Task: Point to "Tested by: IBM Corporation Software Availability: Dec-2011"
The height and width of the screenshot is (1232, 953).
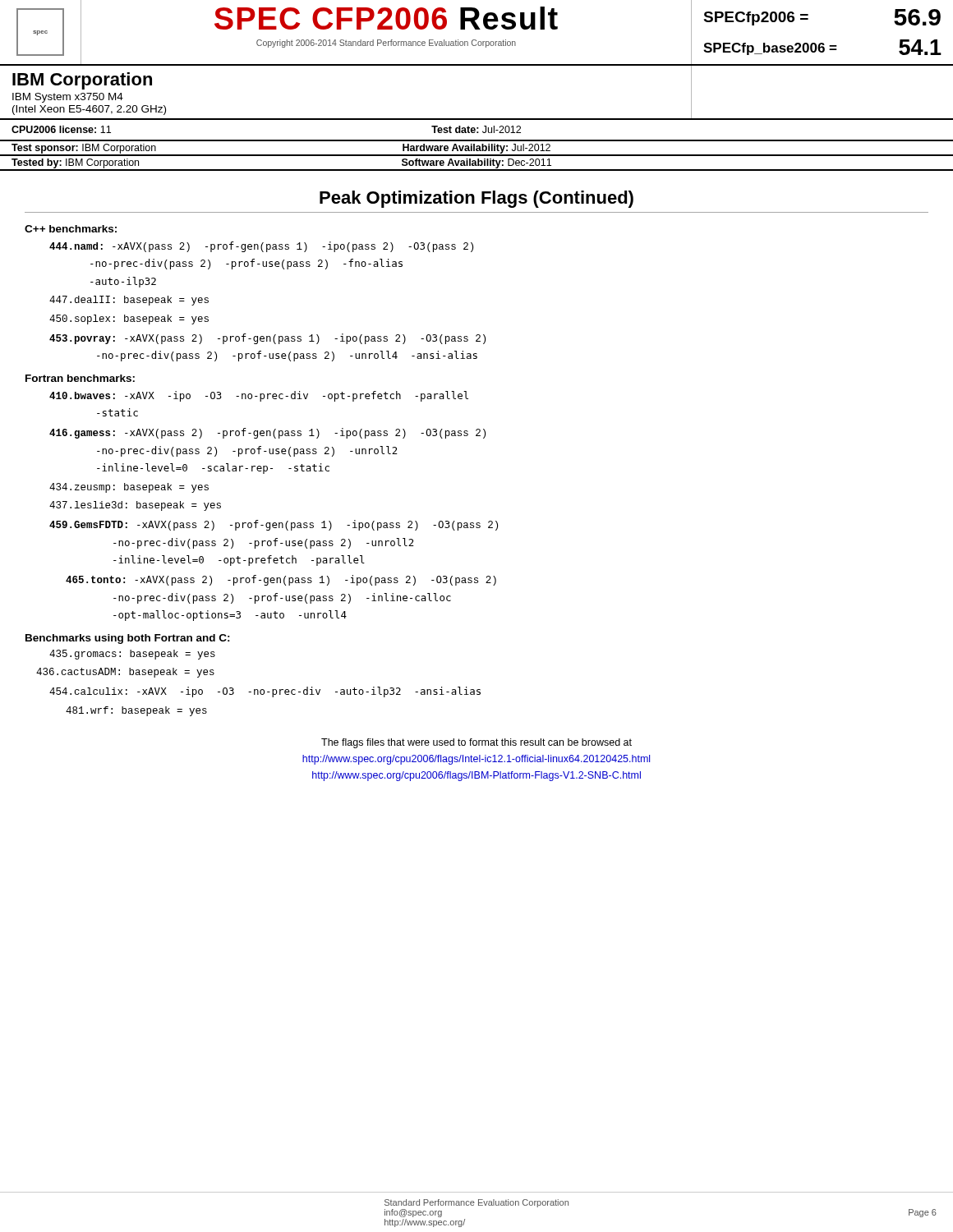Action: coord(476,163)
